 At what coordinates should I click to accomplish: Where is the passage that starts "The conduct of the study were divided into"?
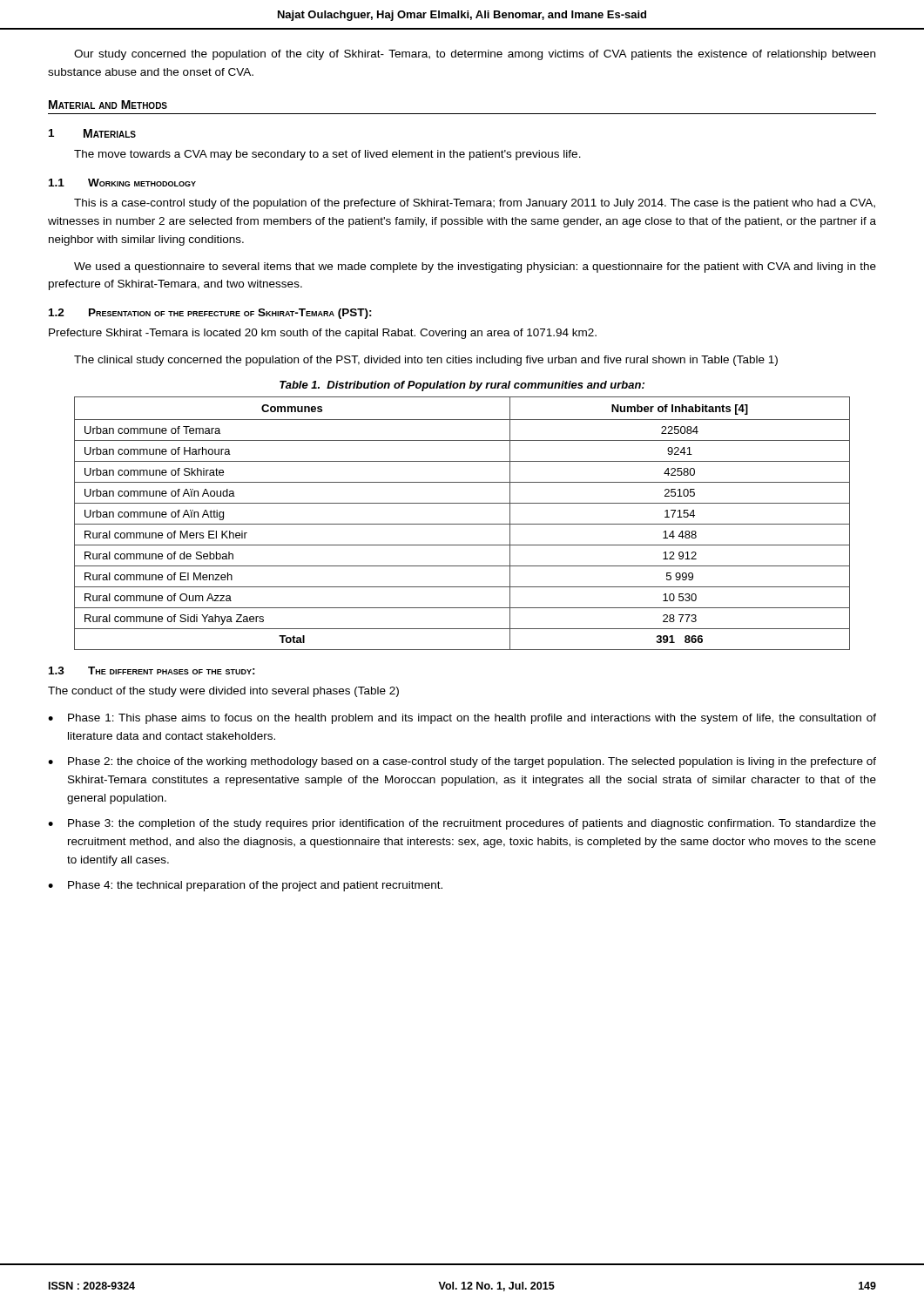[224, 691]
